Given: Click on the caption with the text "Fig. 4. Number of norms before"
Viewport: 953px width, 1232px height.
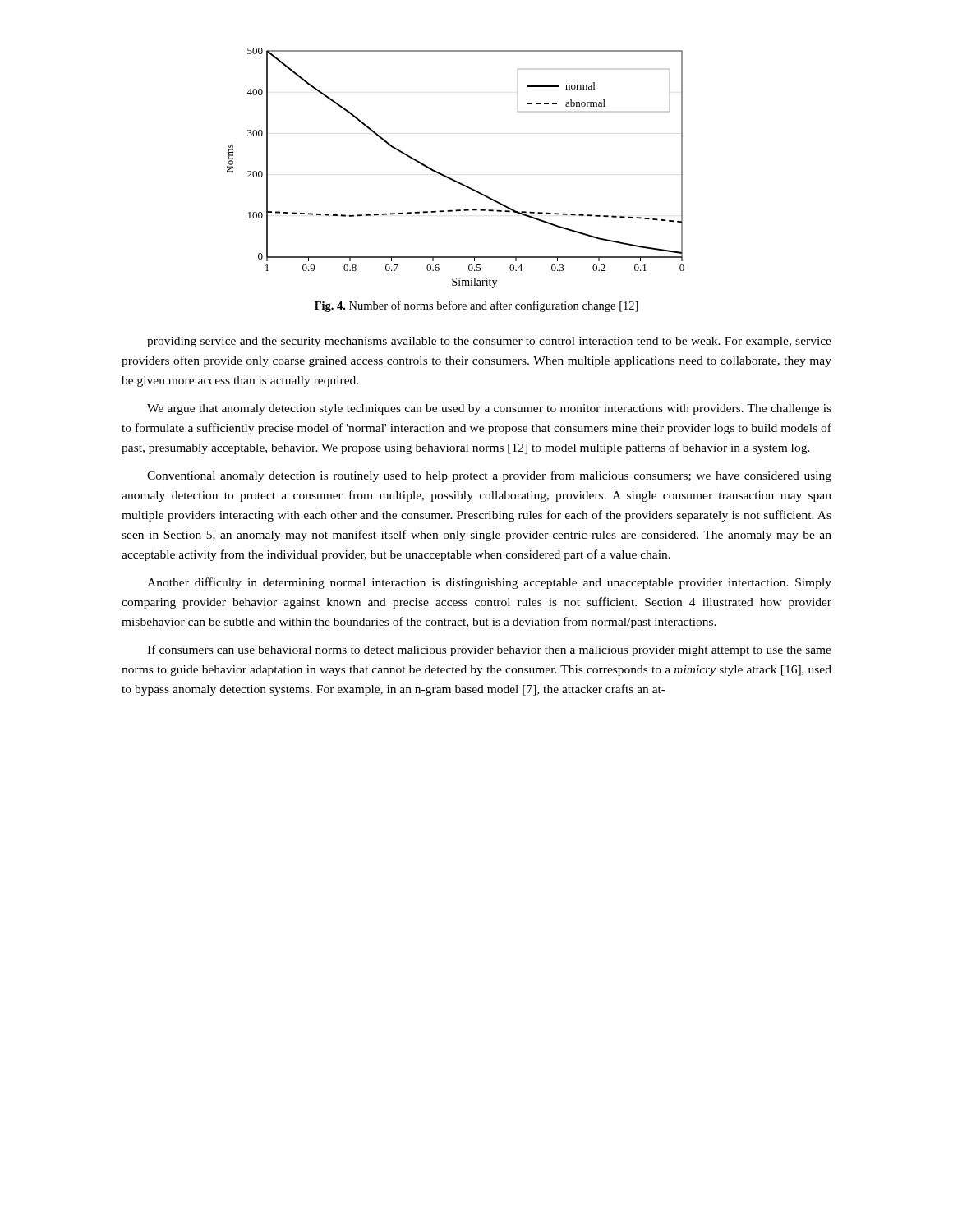Looking at the screenshot, I should 476,306.
